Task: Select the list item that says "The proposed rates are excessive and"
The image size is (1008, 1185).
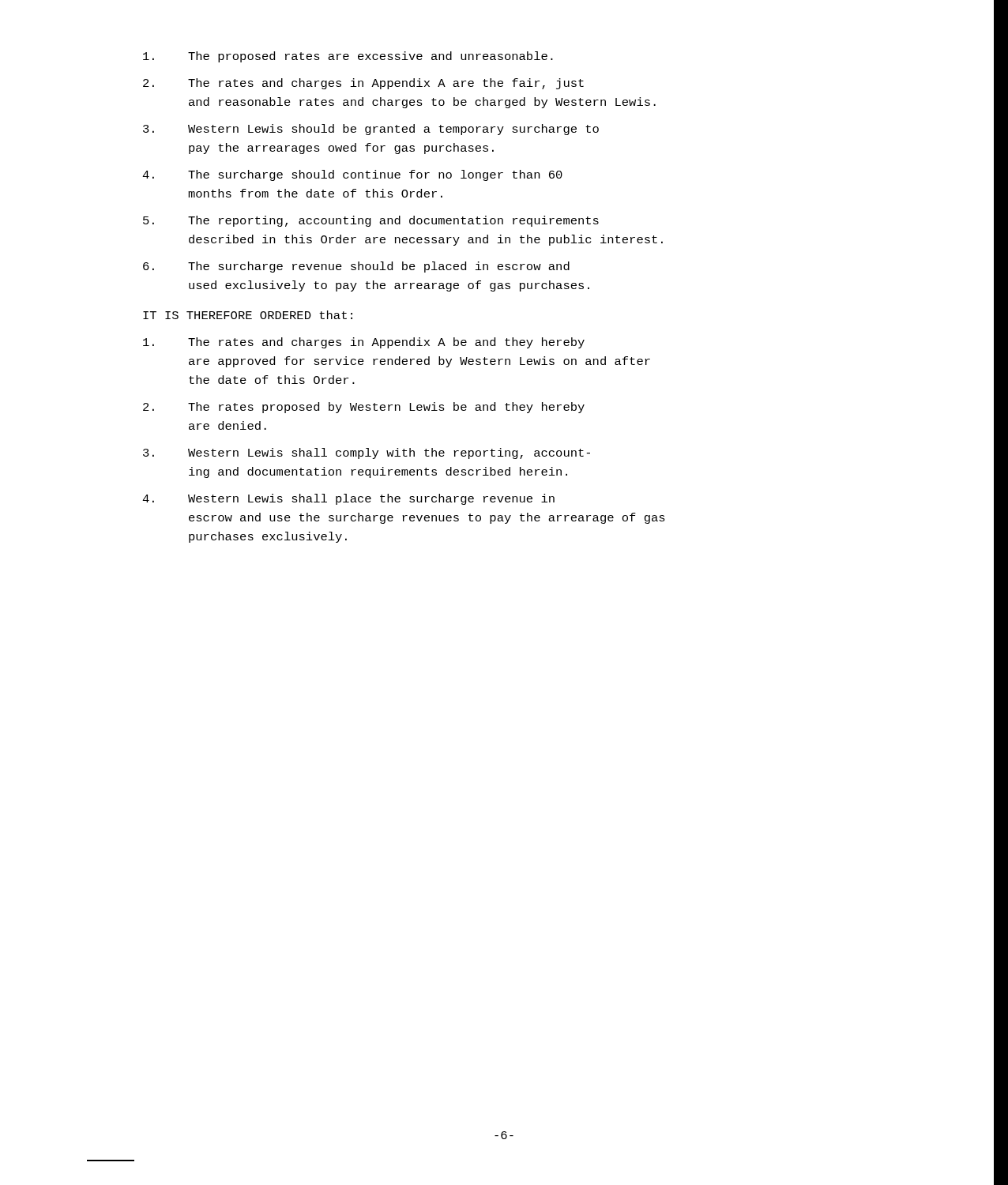Action: point(349,57)
